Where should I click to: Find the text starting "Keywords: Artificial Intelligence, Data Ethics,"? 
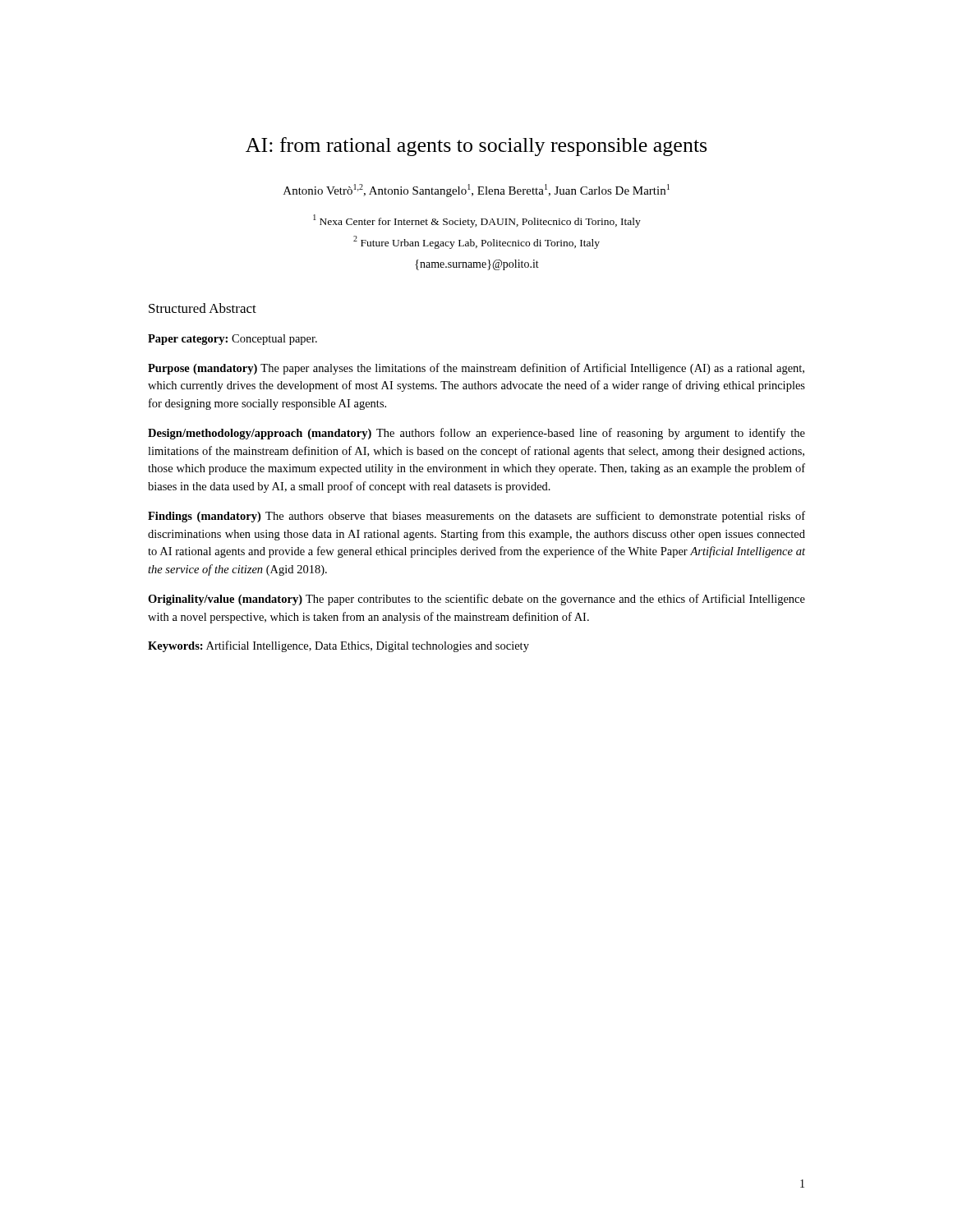338,646
